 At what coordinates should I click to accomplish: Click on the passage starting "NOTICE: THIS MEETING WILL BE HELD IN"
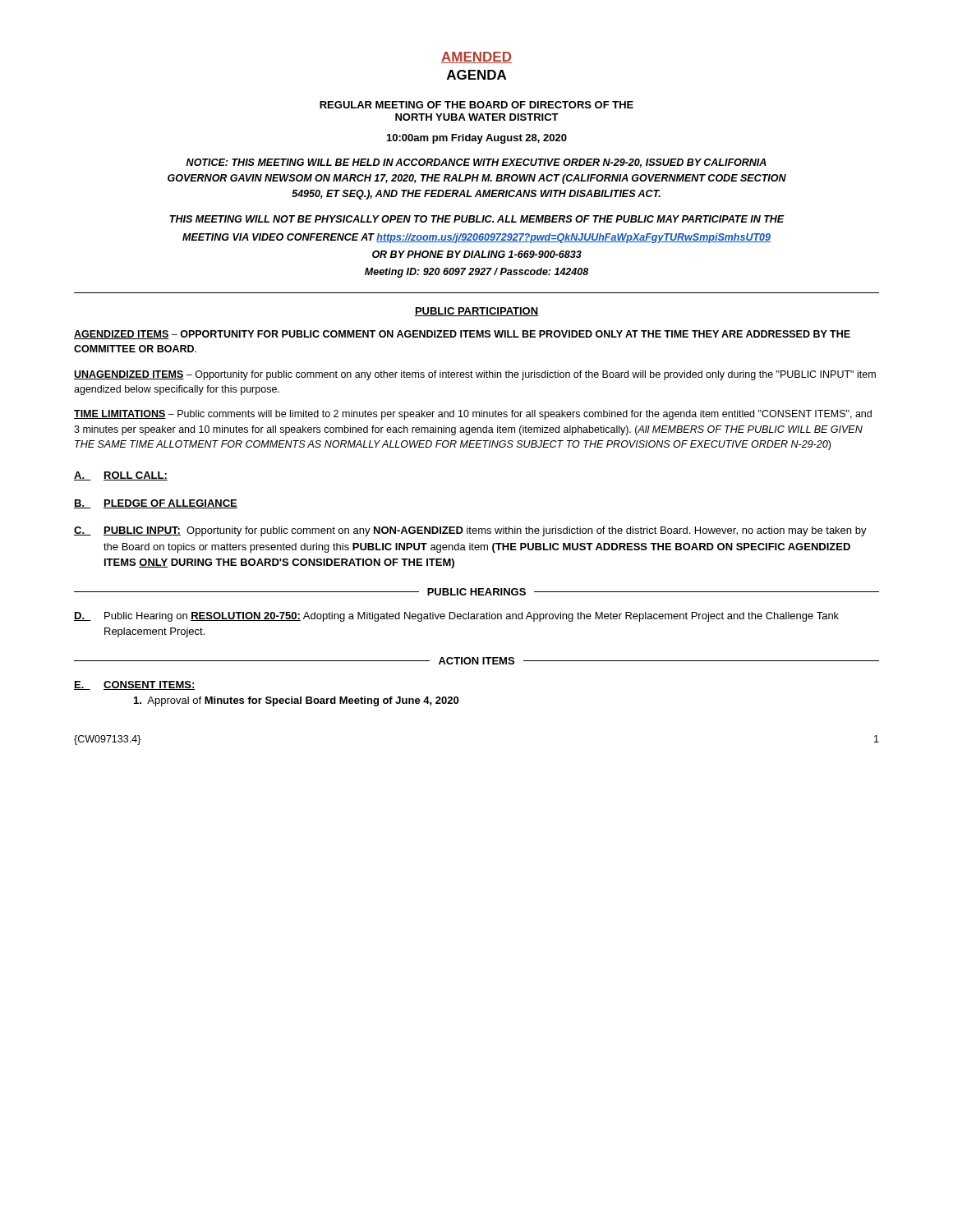(x=476, y=178)
